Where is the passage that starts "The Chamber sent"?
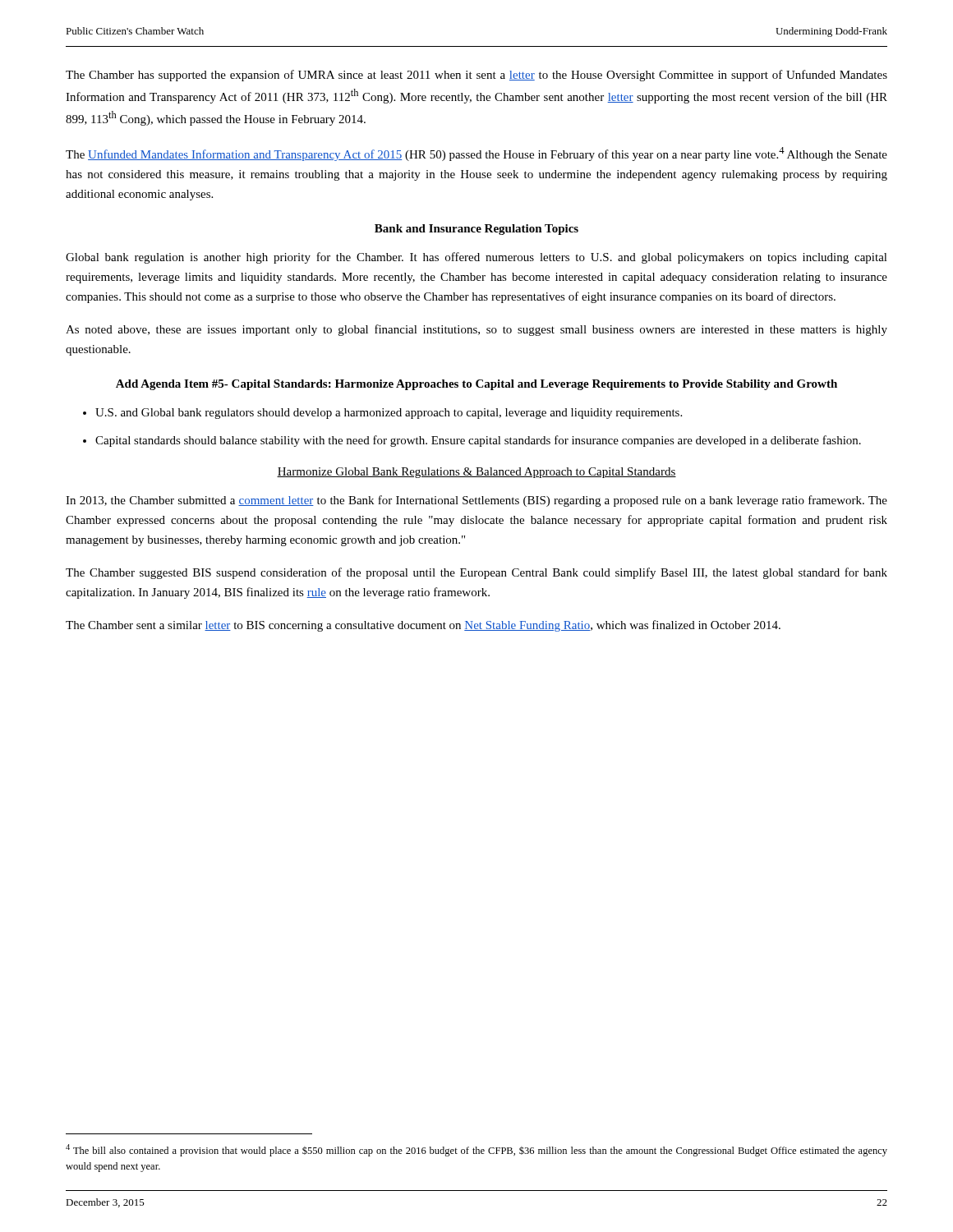Image resolution: width=953 pixels, height=1232 pixels. coord(423,625)
